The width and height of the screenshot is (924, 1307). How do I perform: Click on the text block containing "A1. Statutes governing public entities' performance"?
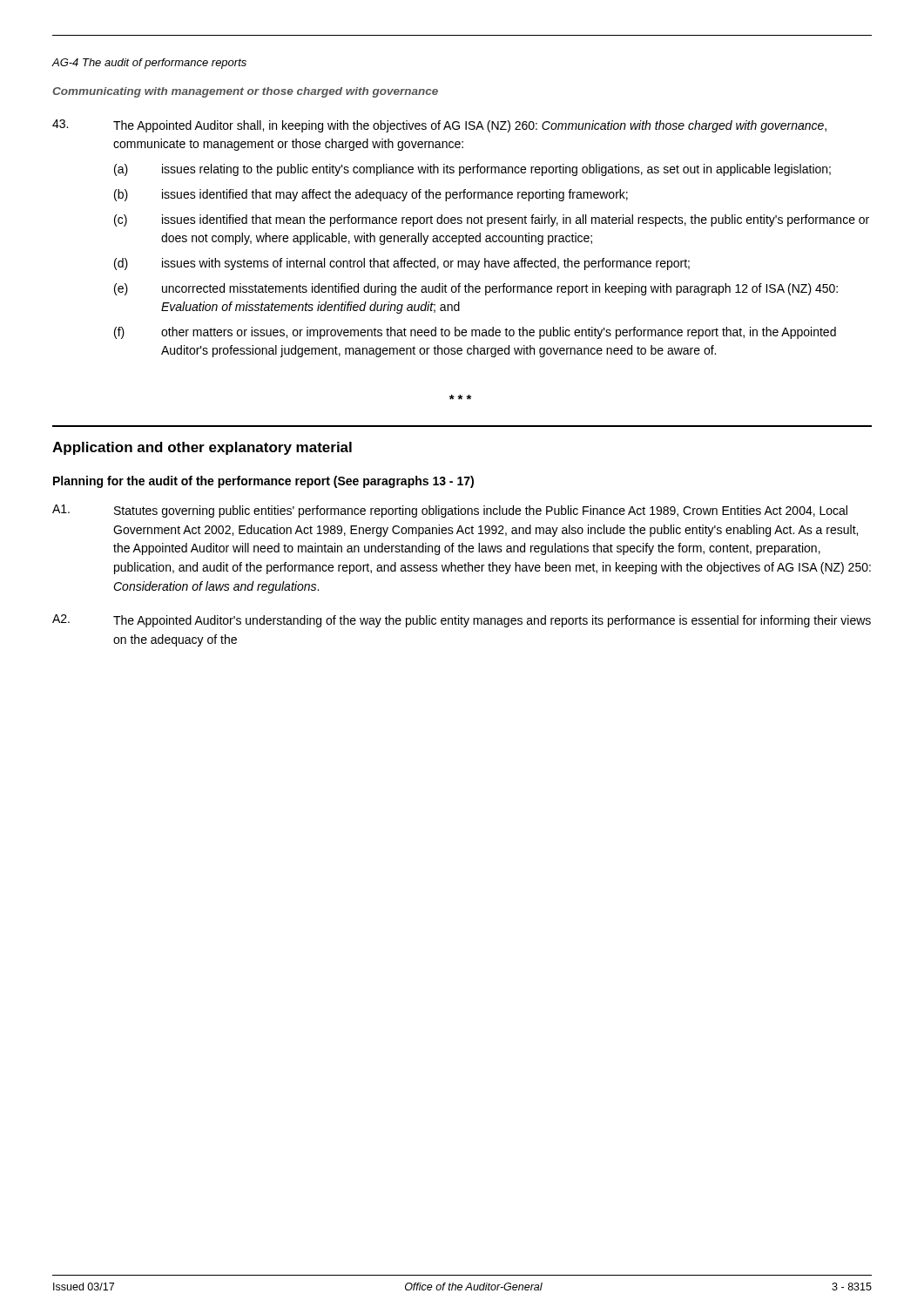(x=462, y=549)
